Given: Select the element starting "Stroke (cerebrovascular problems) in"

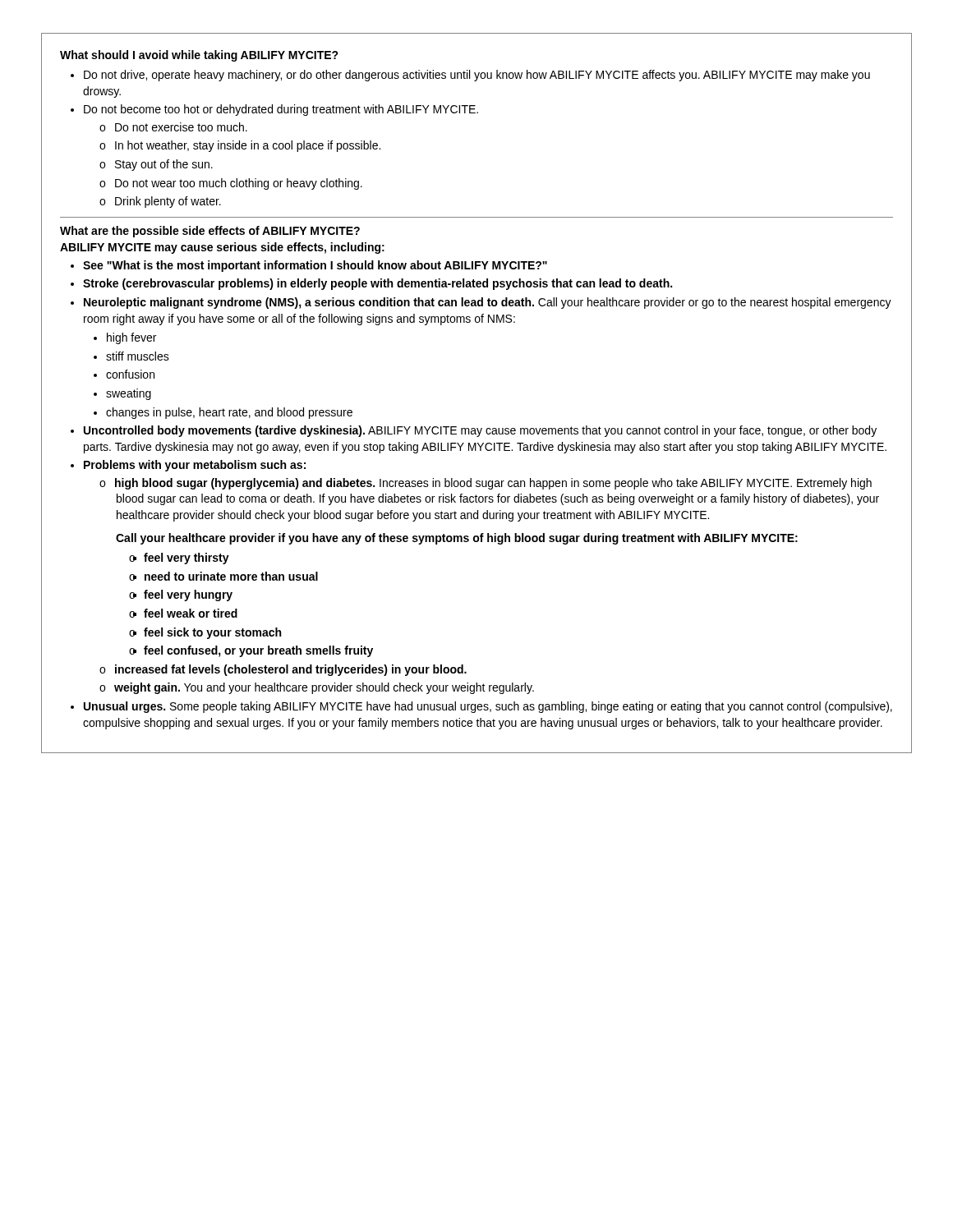Looking at the screenshot, I should pos(378,284).
